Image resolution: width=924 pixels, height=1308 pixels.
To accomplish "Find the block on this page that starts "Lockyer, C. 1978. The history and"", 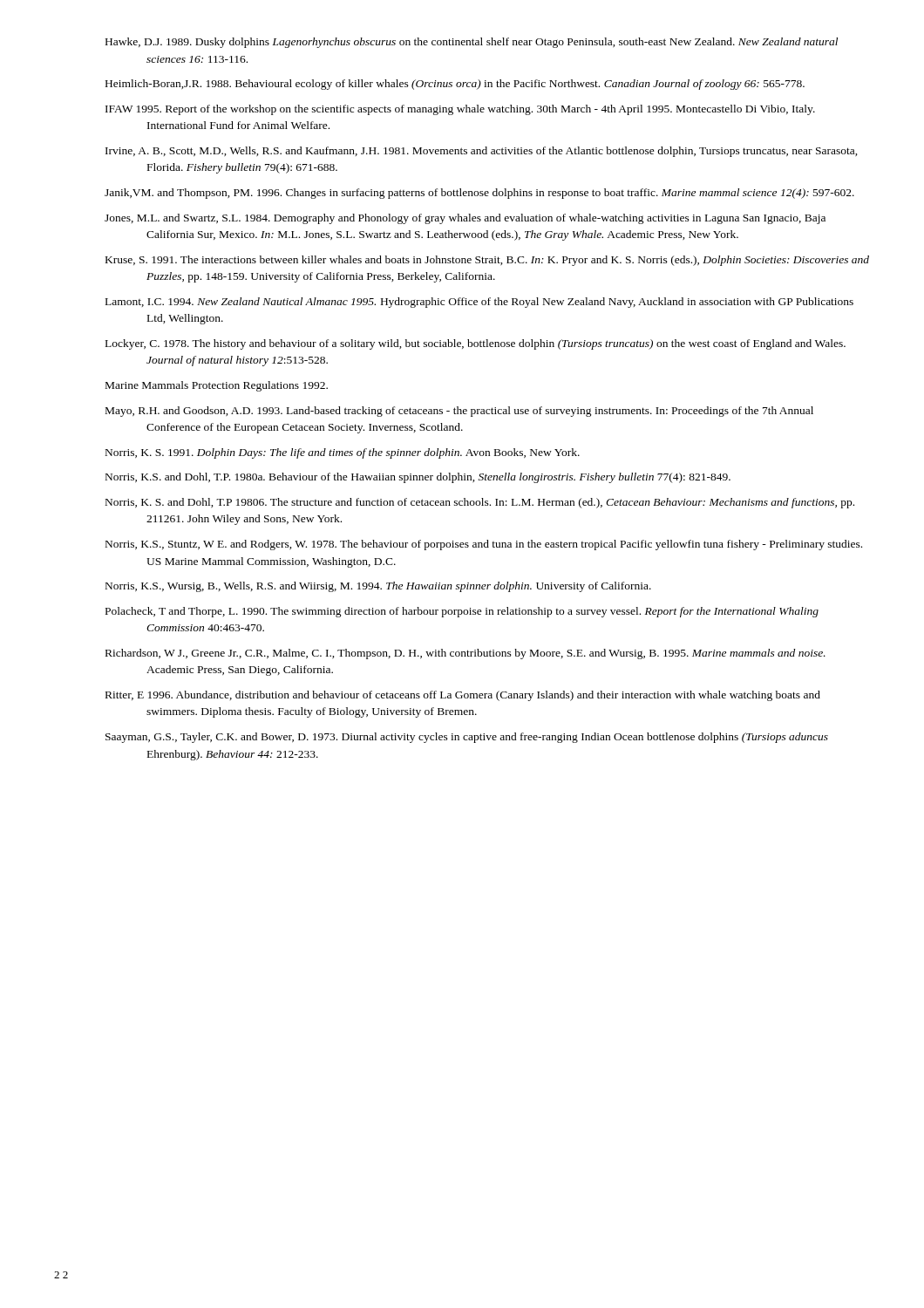I will coord(475,352).
